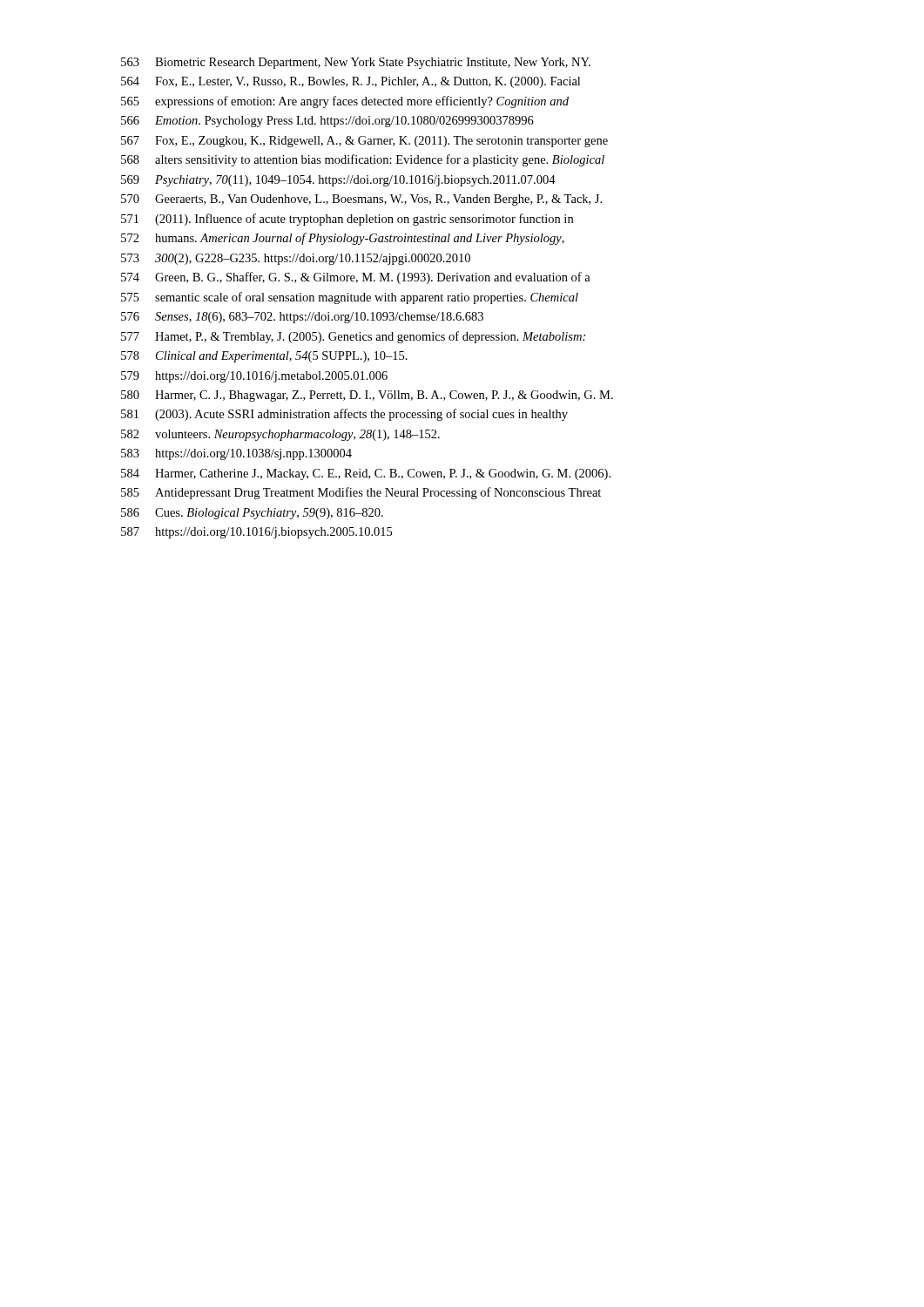Click on the block starting "567 Fox, E., Zougkou, K., Ridgewell, A.,"
Image resolution: width=924 pixels, height=1307 pixels.
[x=466, y=140]
